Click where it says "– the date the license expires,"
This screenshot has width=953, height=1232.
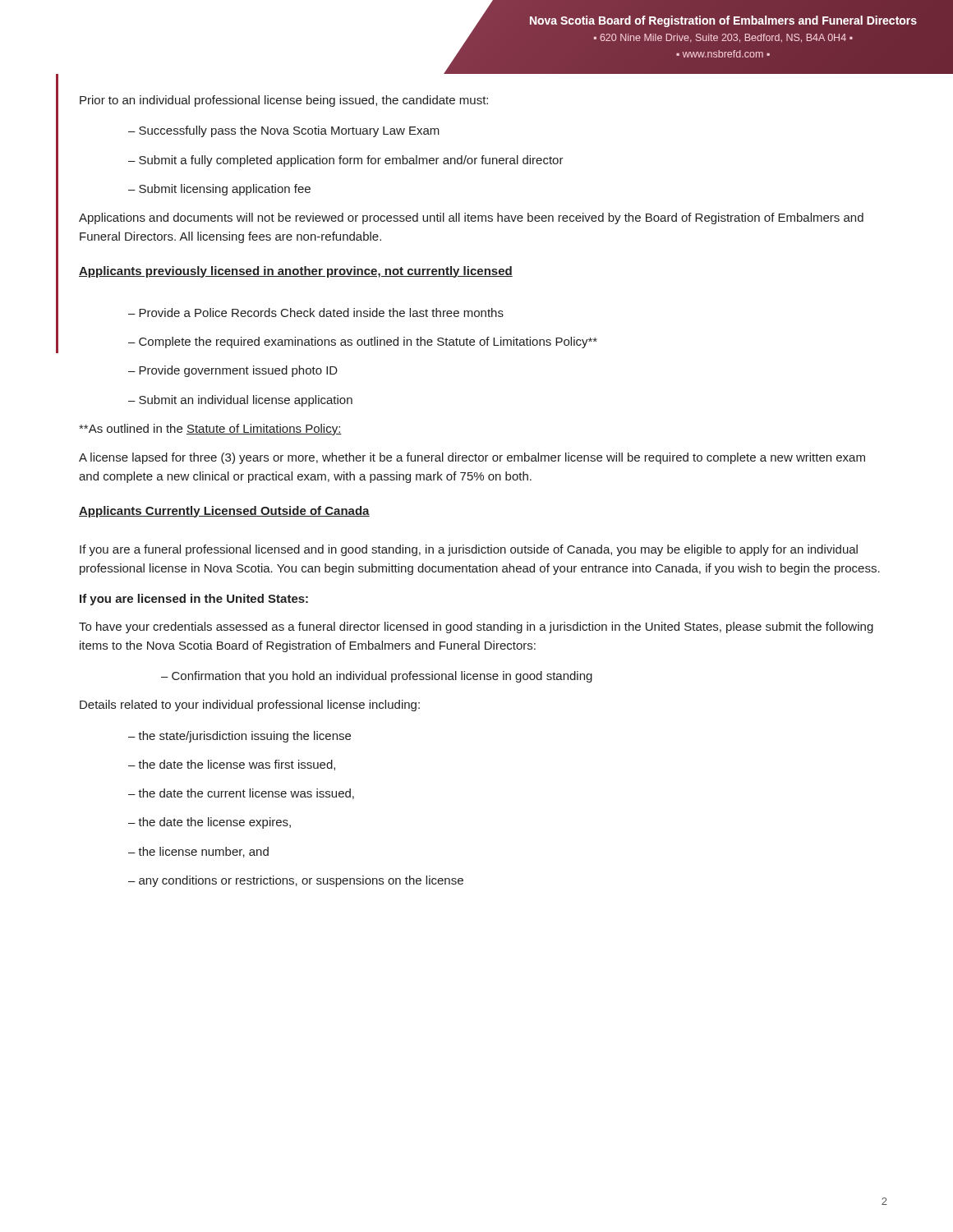[210, 822]
